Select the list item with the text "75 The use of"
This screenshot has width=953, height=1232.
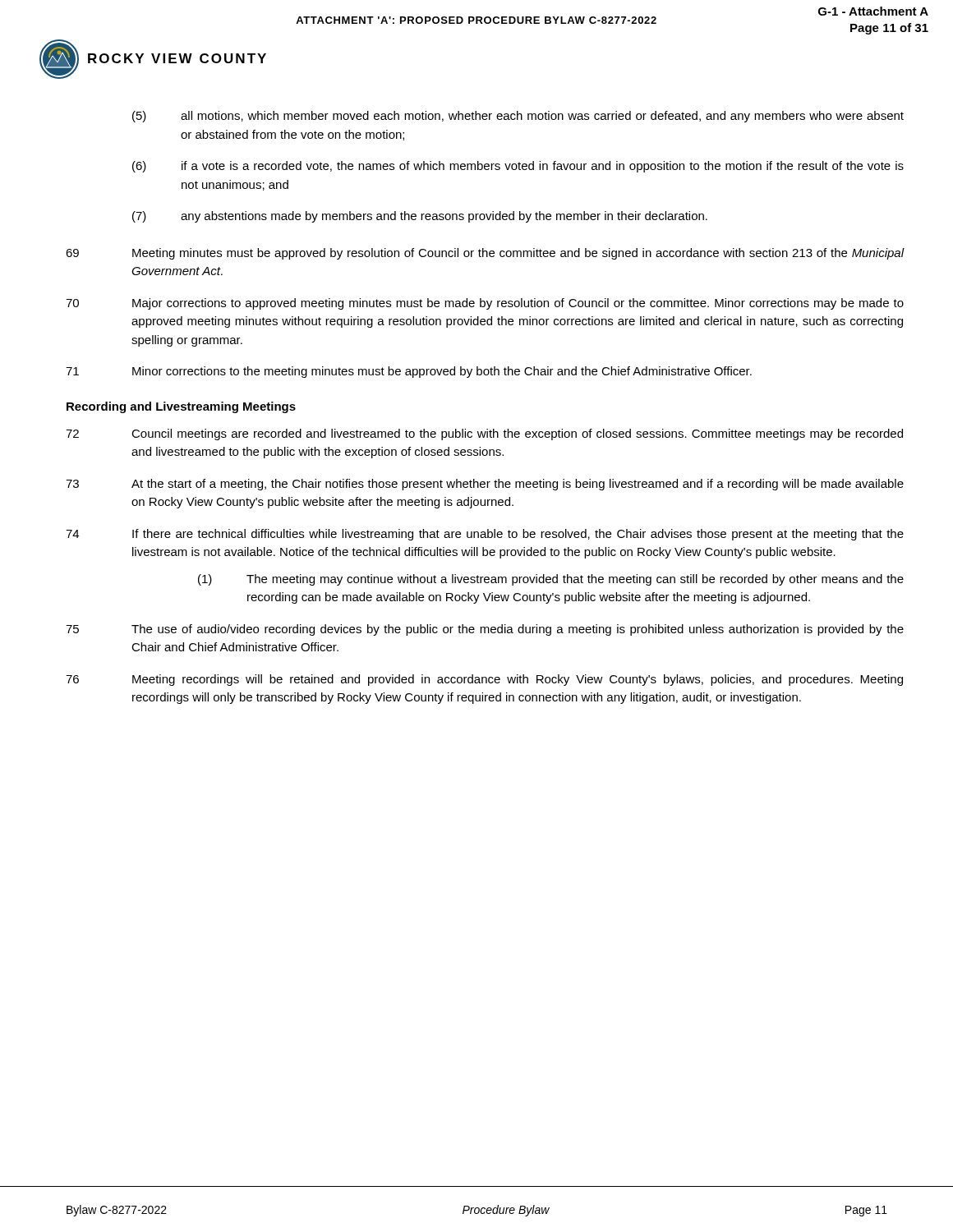coord(485,638)
